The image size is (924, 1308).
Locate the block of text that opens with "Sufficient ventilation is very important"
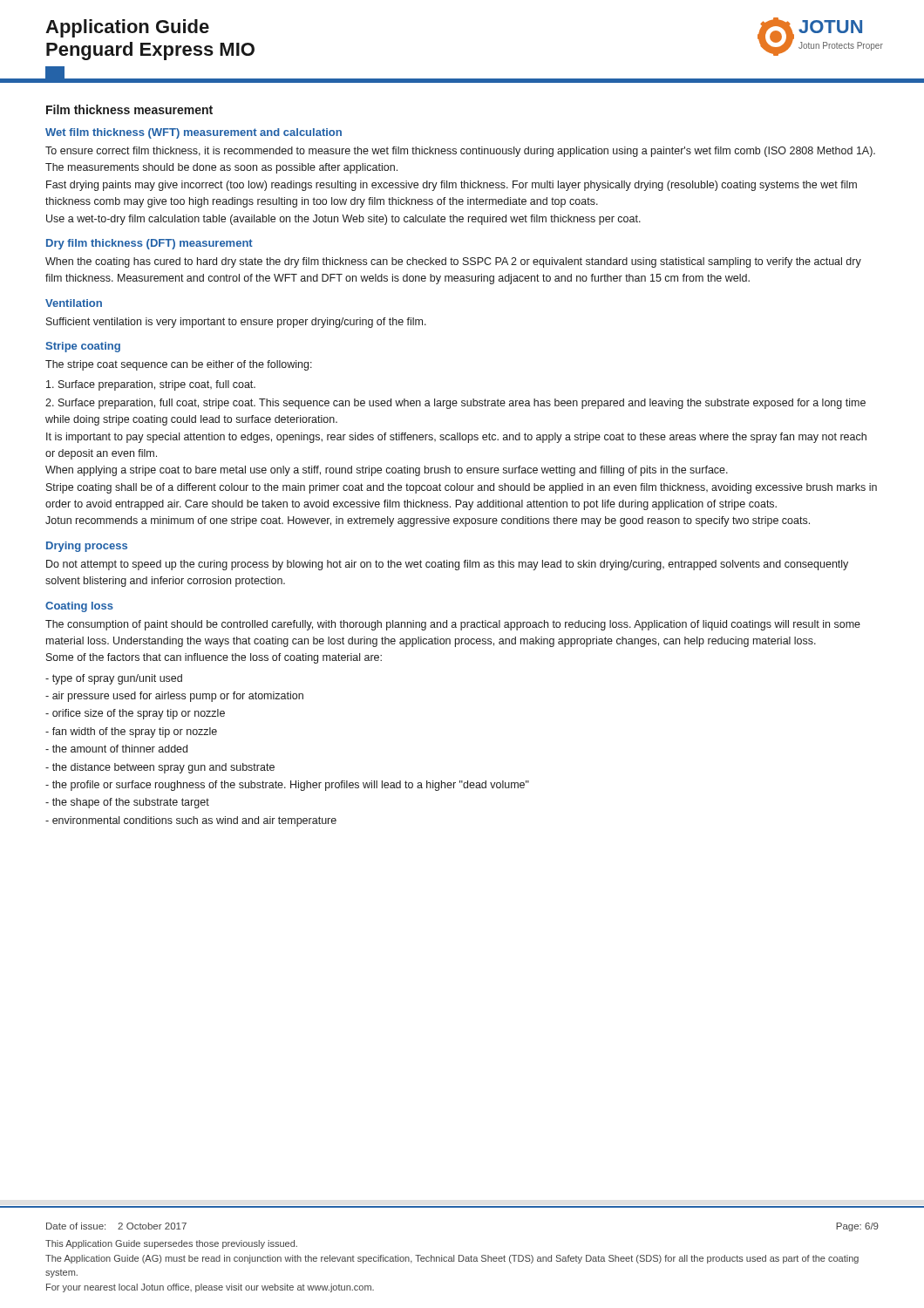236,321
